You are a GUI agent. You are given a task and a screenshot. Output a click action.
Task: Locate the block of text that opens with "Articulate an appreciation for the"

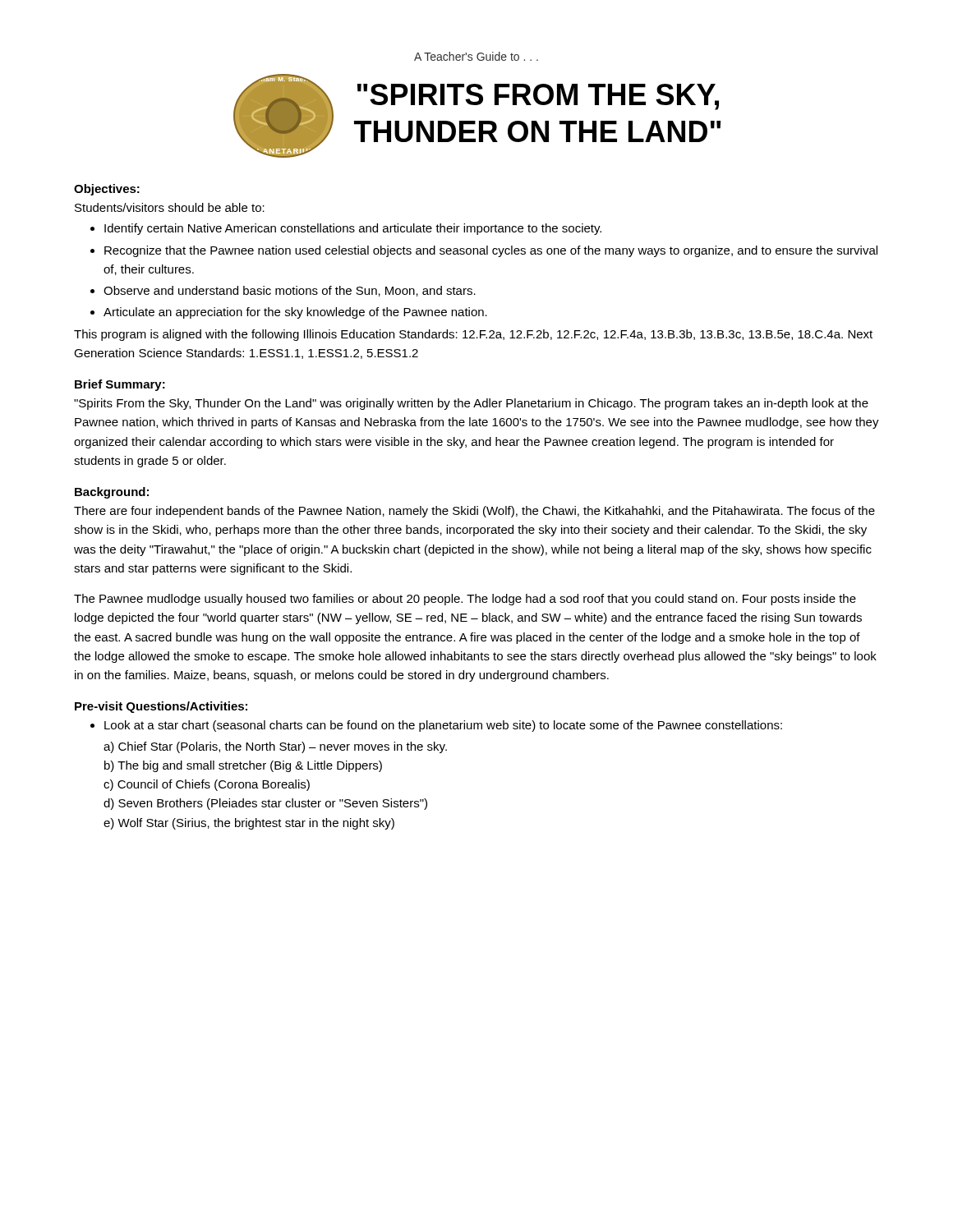pyautogui.click(x=296, y=312)
